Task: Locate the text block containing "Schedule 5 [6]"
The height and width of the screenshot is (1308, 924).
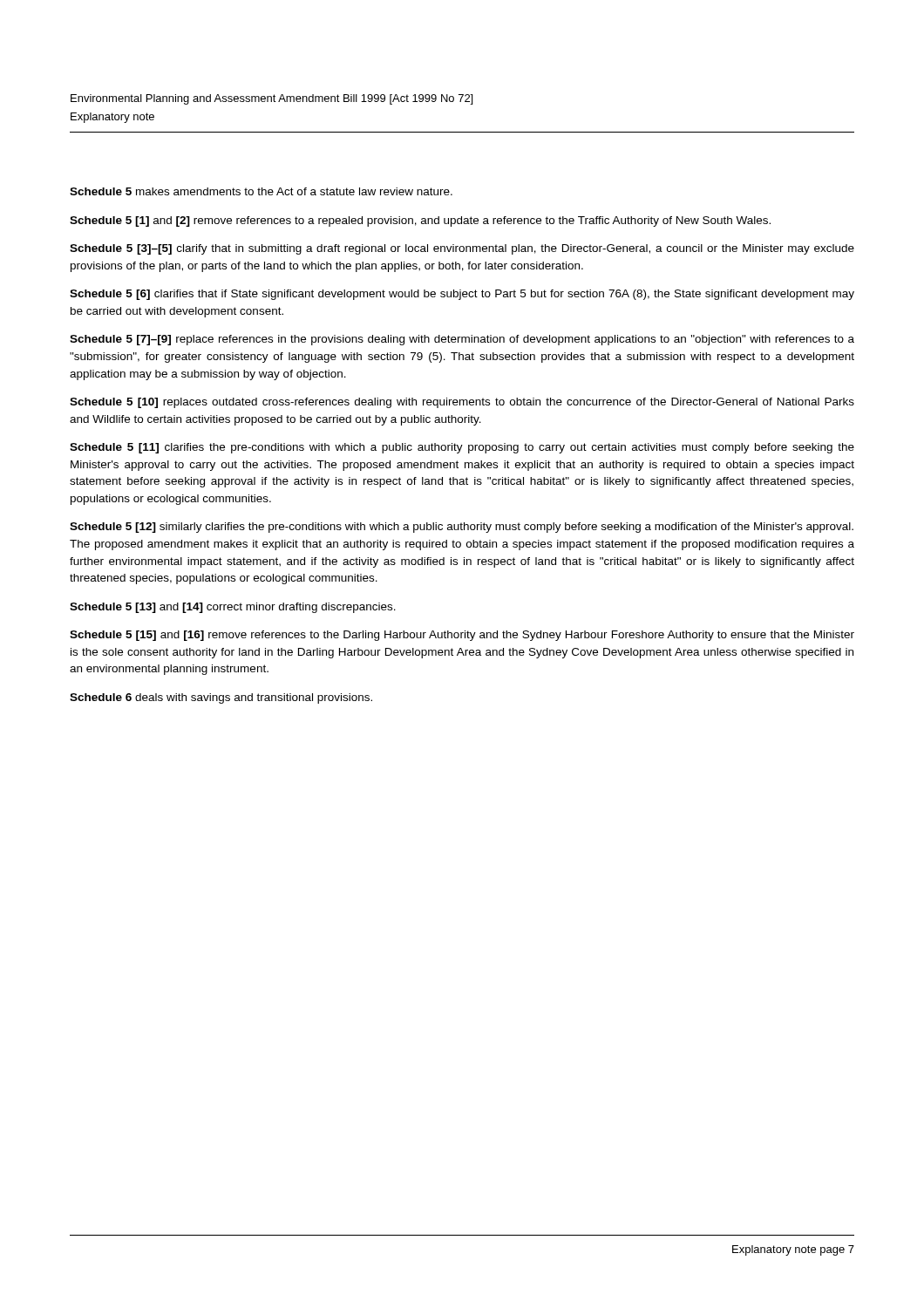Action: pyautogui.click(x=462, y=302)
